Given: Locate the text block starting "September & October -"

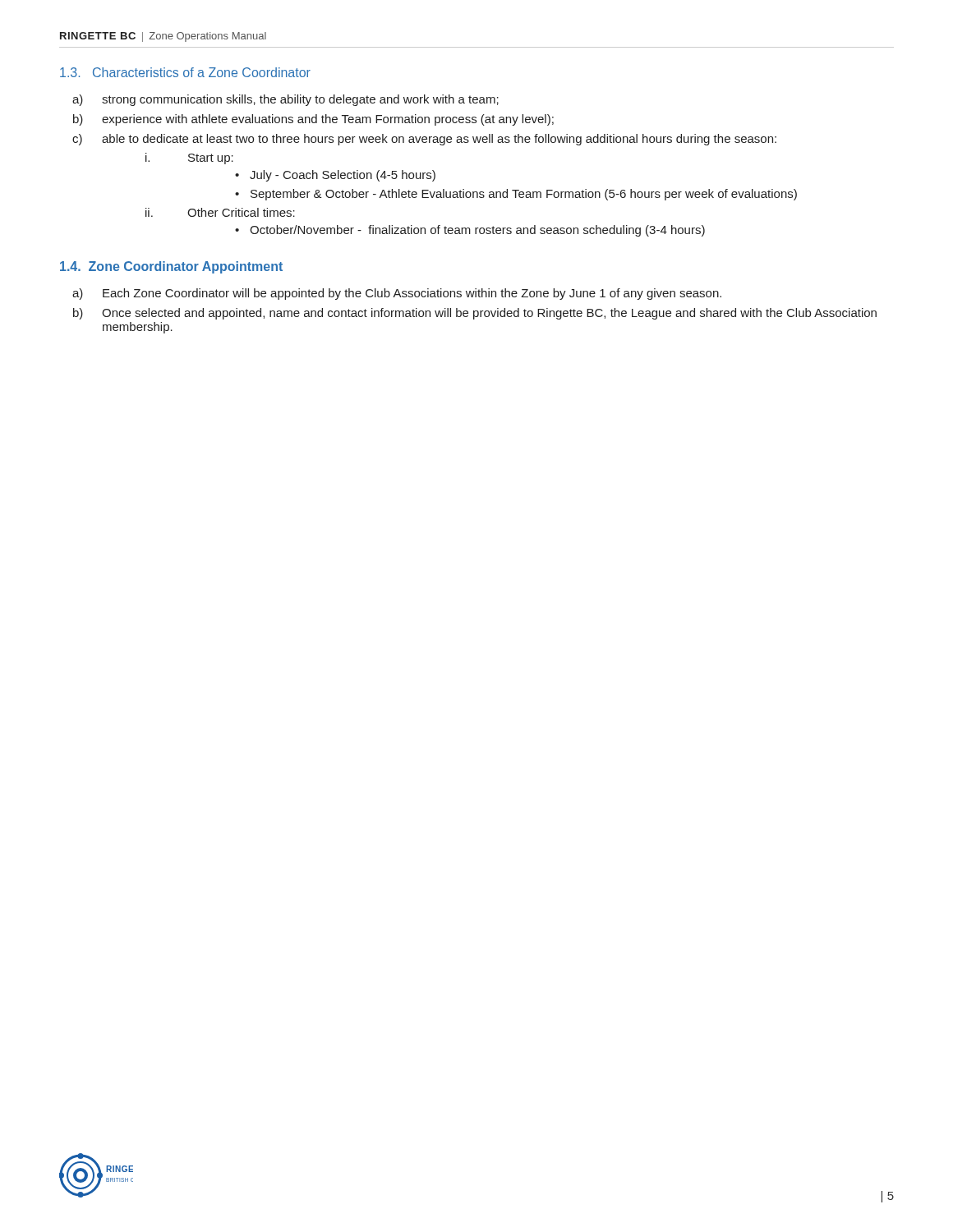Looking at the screenshot, I should tap(524, 193).
